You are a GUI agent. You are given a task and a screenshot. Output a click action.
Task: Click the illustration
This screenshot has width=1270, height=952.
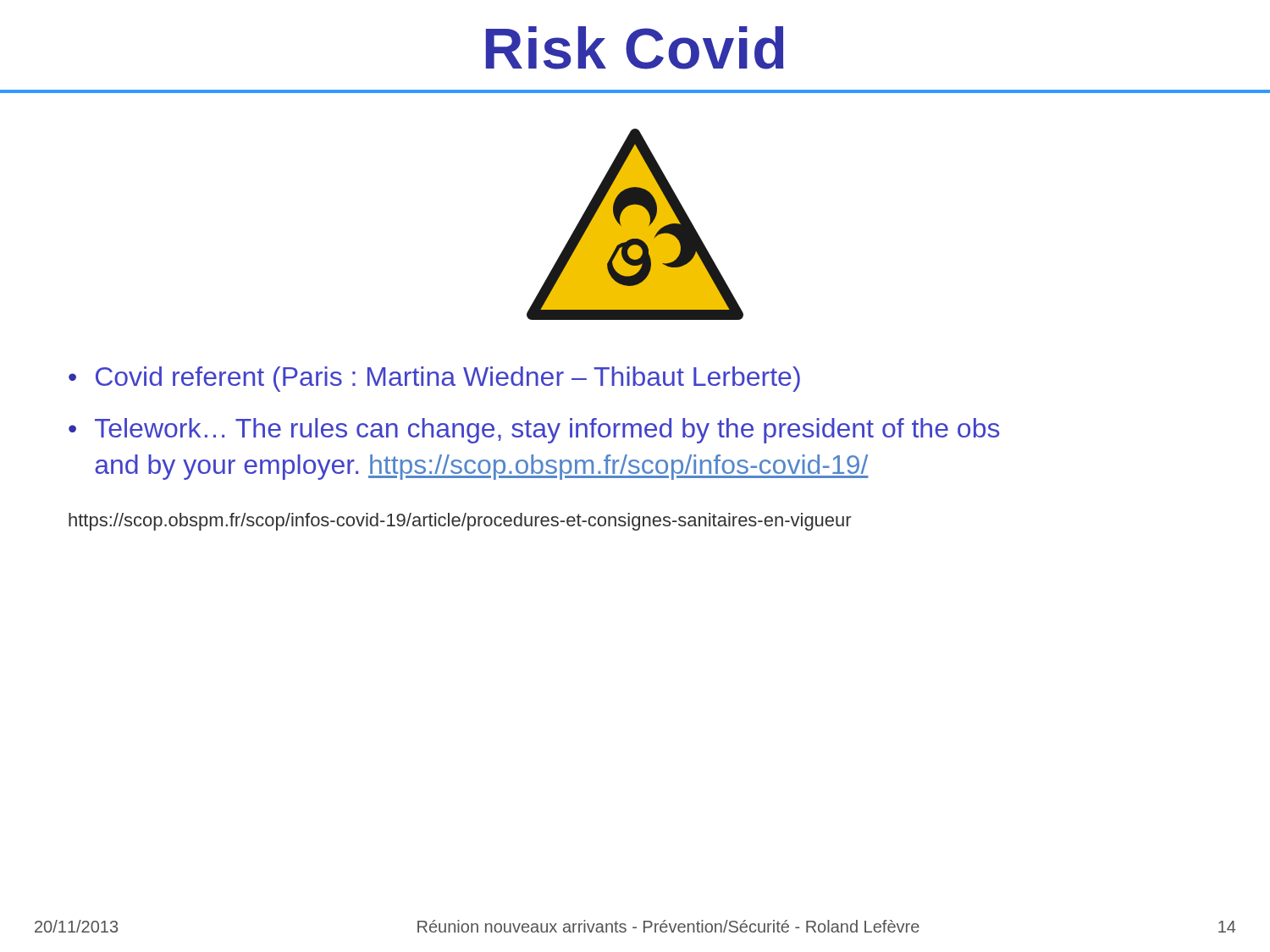[635, 230]
